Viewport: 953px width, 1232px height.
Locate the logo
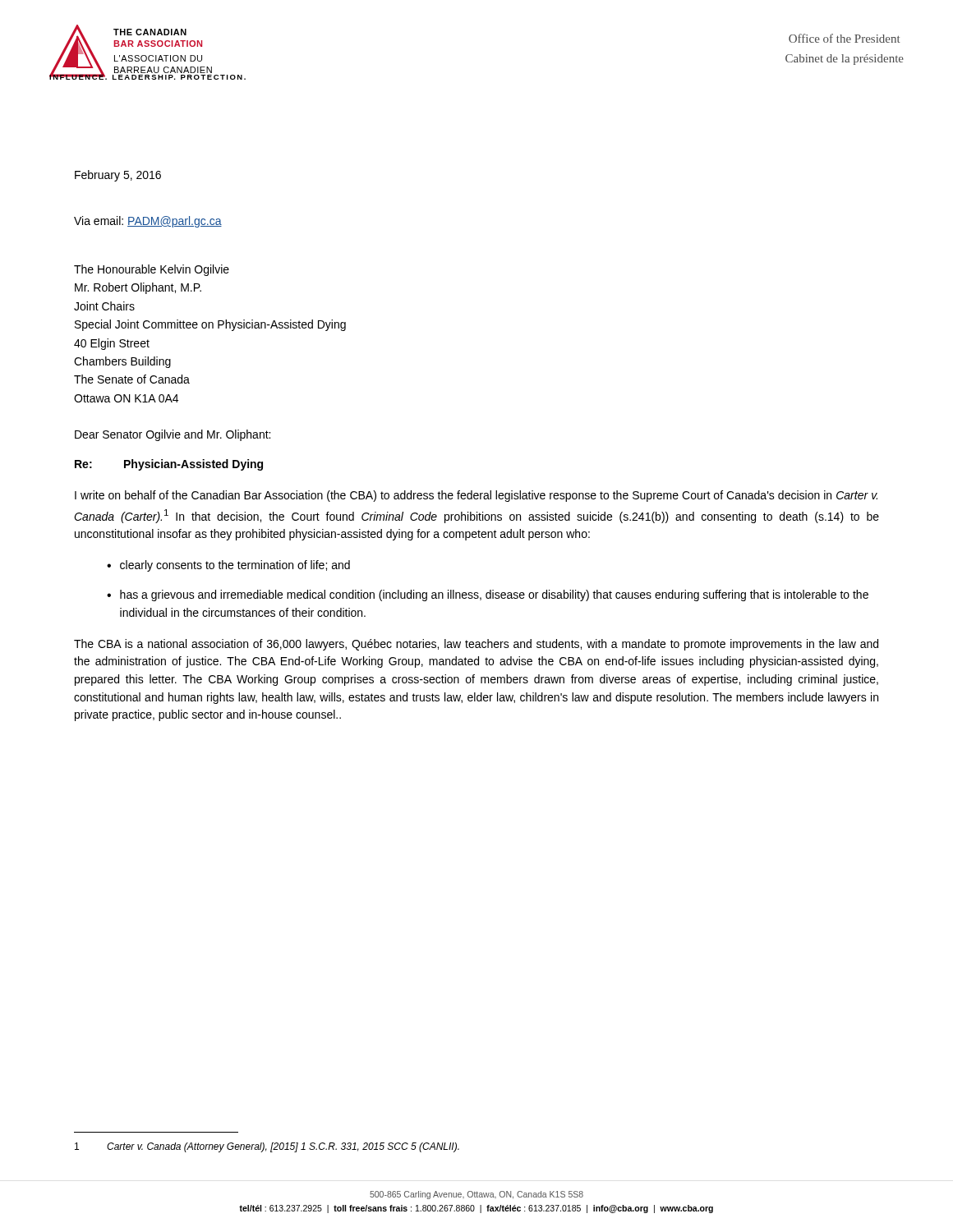[131, 53]
